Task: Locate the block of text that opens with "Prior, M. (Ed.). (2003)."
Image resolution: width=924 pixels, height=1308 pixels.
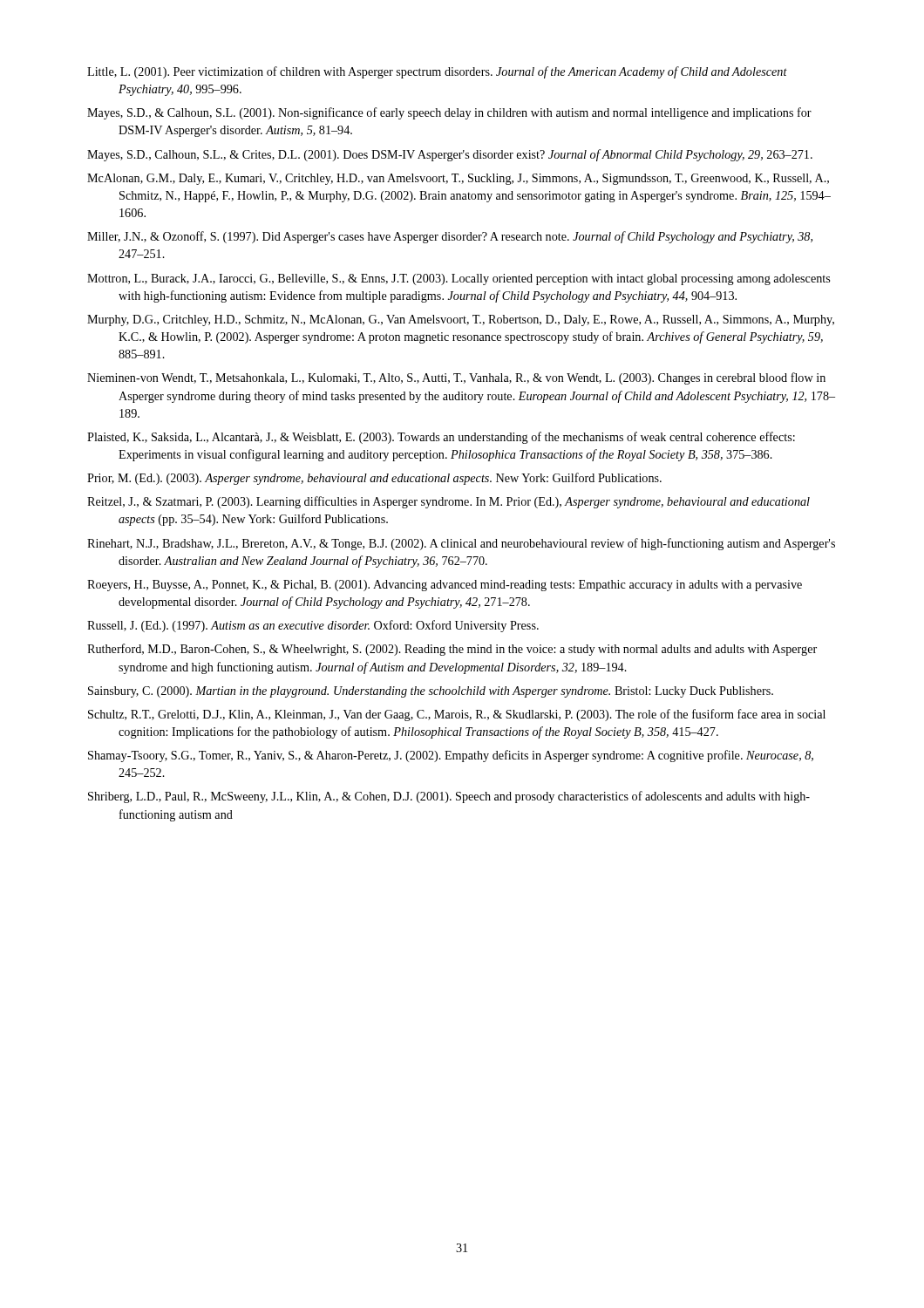Action: pos(375,478)
